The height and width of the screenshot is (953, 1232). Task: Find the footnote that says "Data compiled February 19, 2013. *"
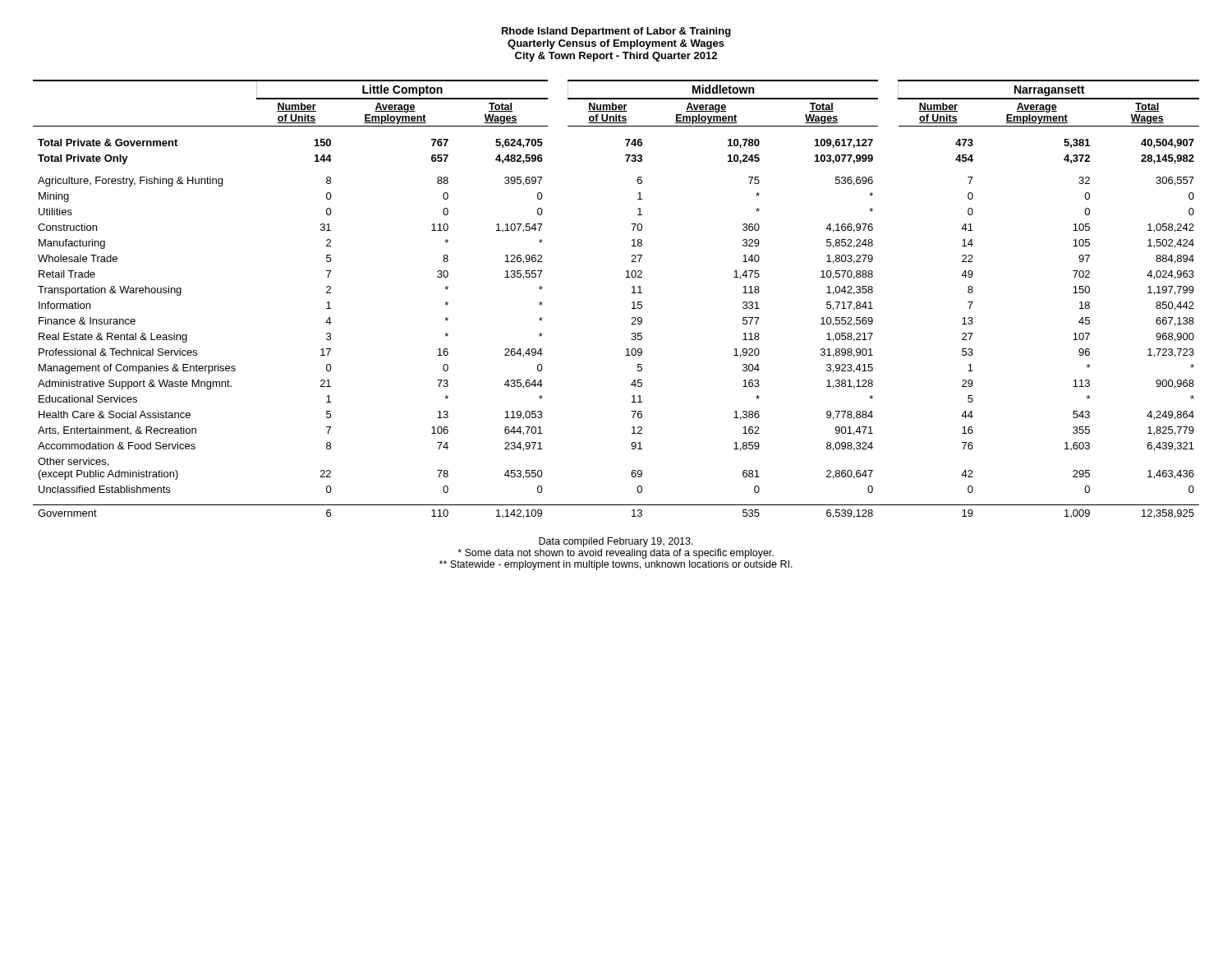[616, 553]
